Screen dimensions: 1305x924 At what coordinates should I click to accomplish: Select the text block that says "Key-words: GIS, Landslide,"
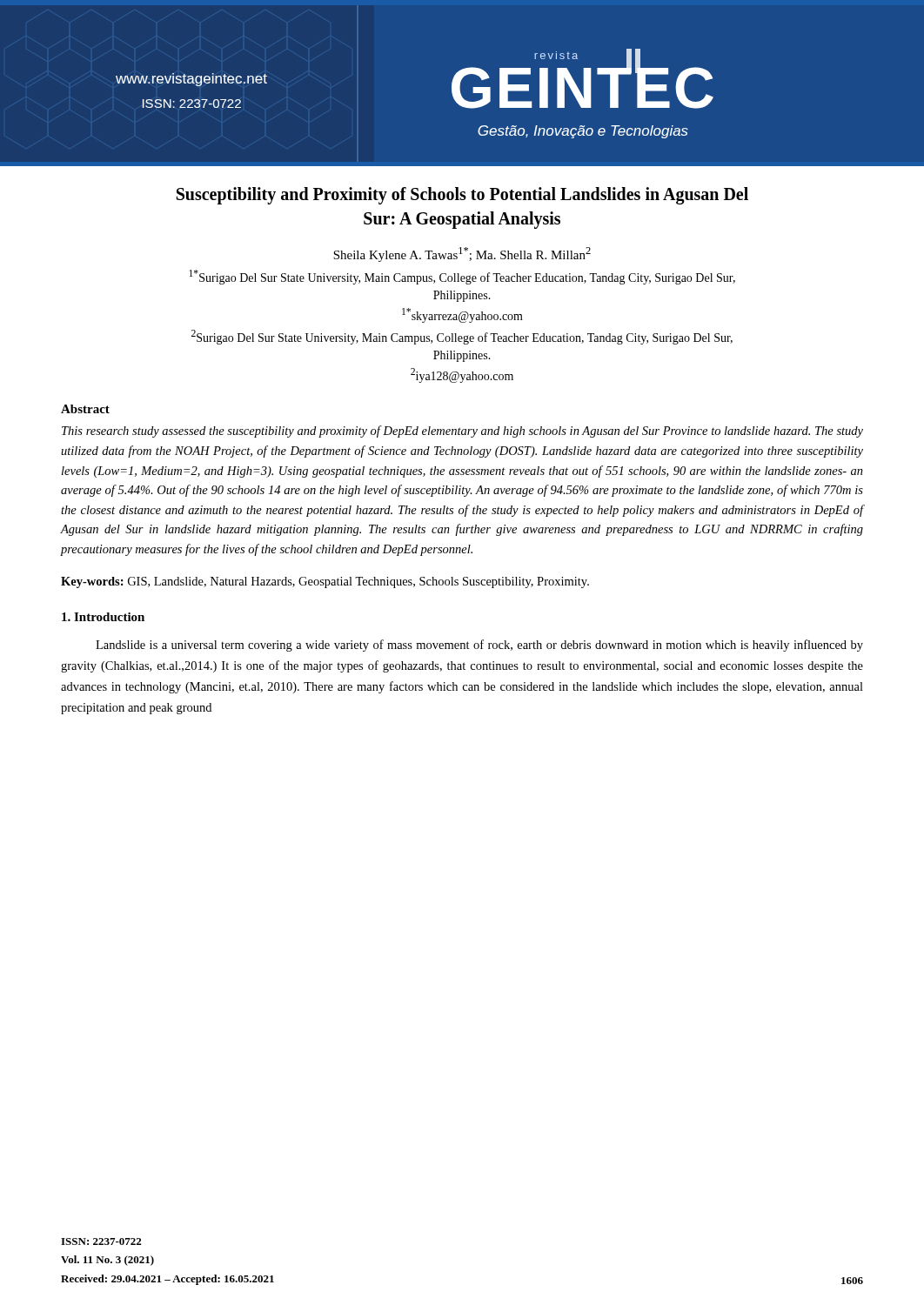tap(325, 581)
